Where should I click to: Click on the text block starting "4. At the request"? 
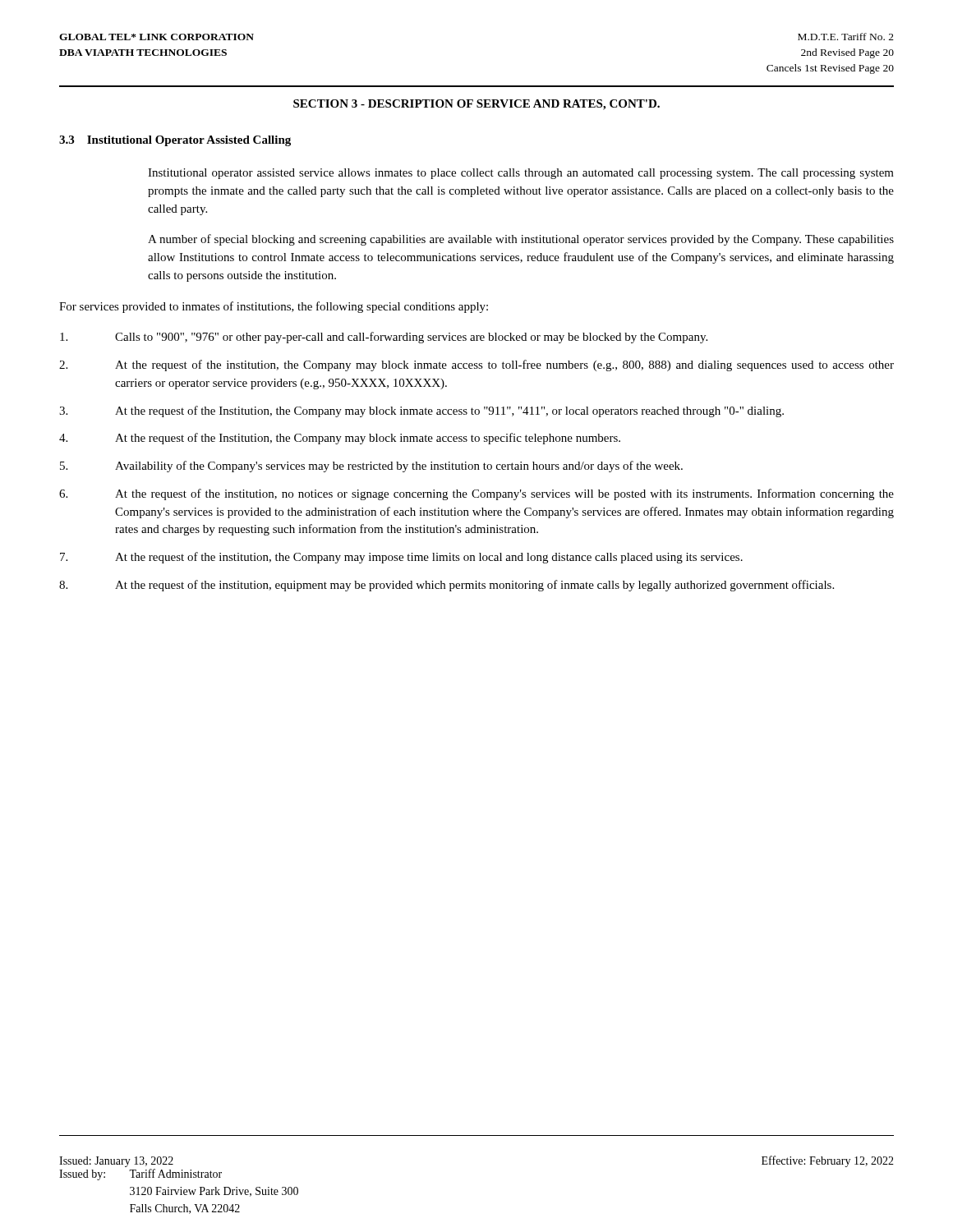[476, 439]
